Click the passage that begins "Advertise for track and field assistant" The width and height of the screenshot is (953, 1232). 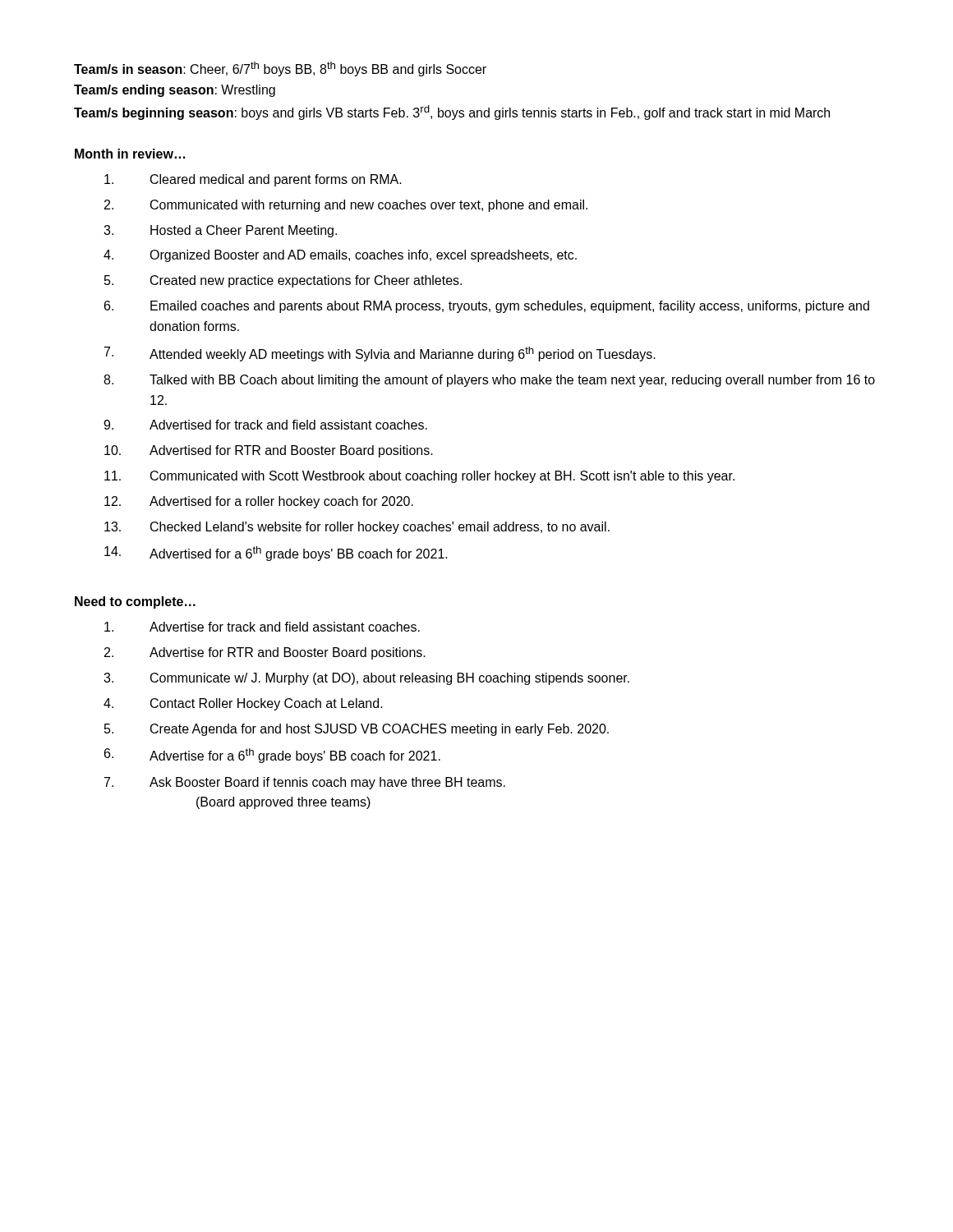click(262, 627)
